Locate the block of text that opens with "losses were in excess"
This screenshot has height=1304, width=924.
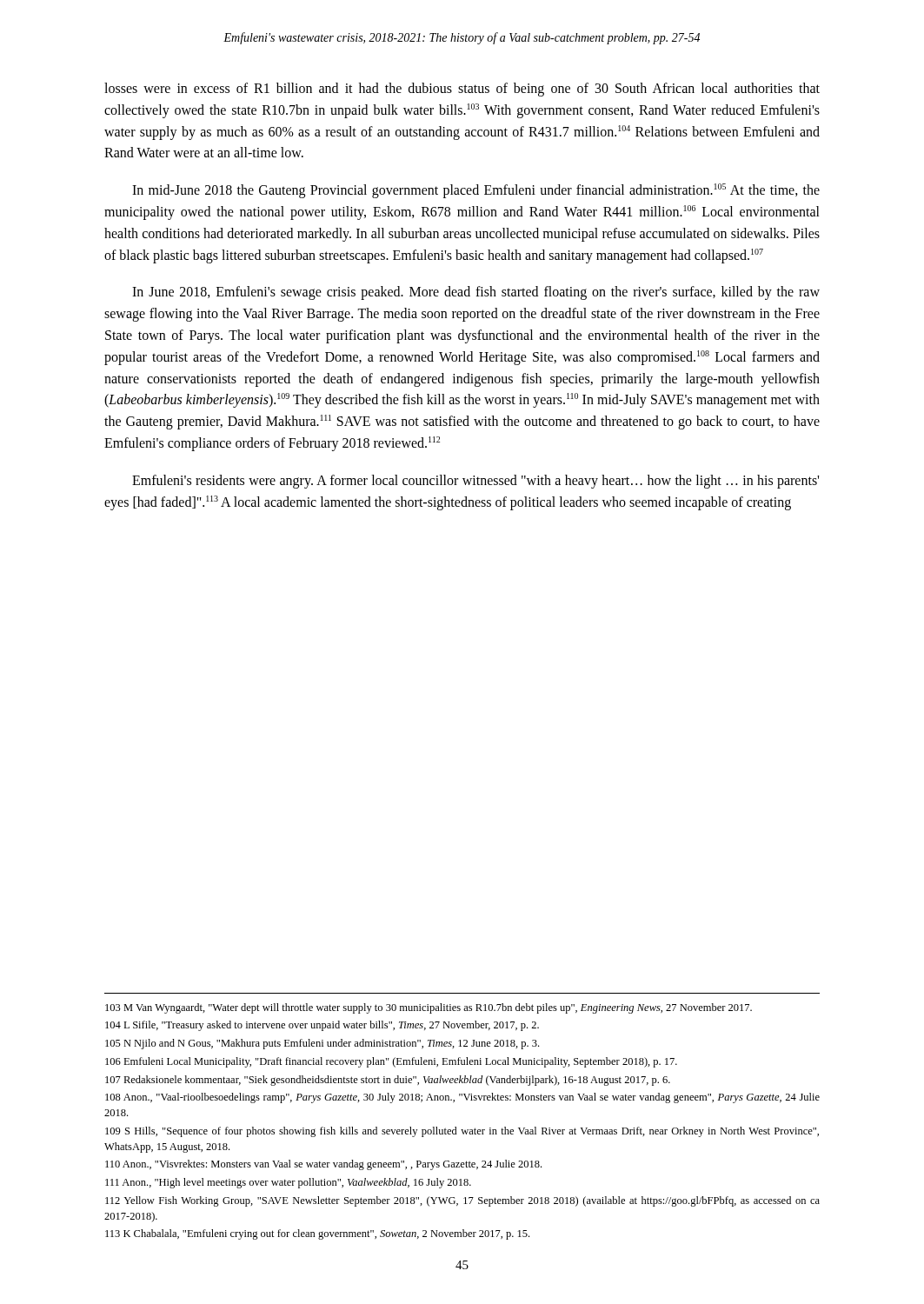tap(462, 121)
